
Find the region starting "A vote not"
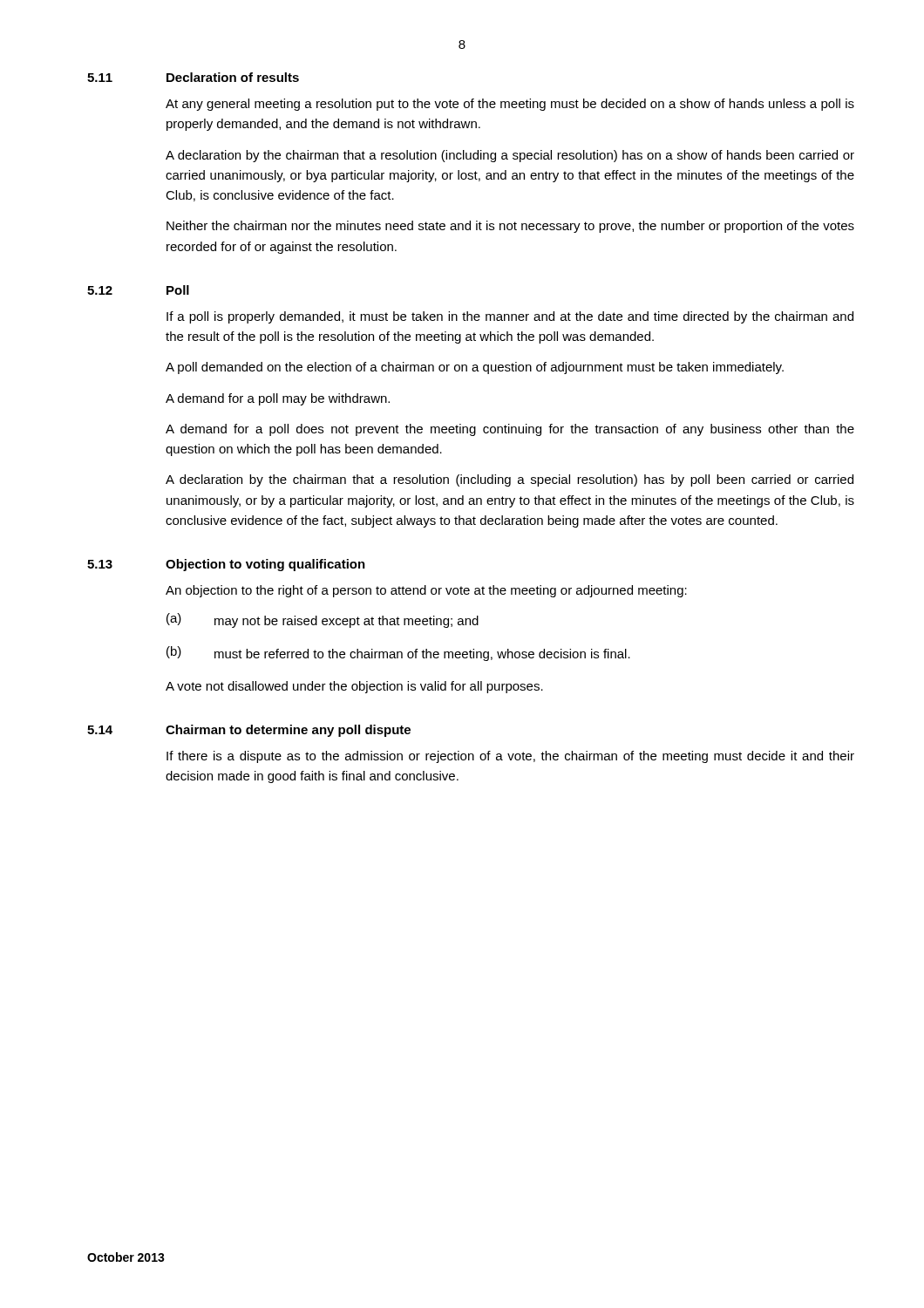click(x=355, y=686)
